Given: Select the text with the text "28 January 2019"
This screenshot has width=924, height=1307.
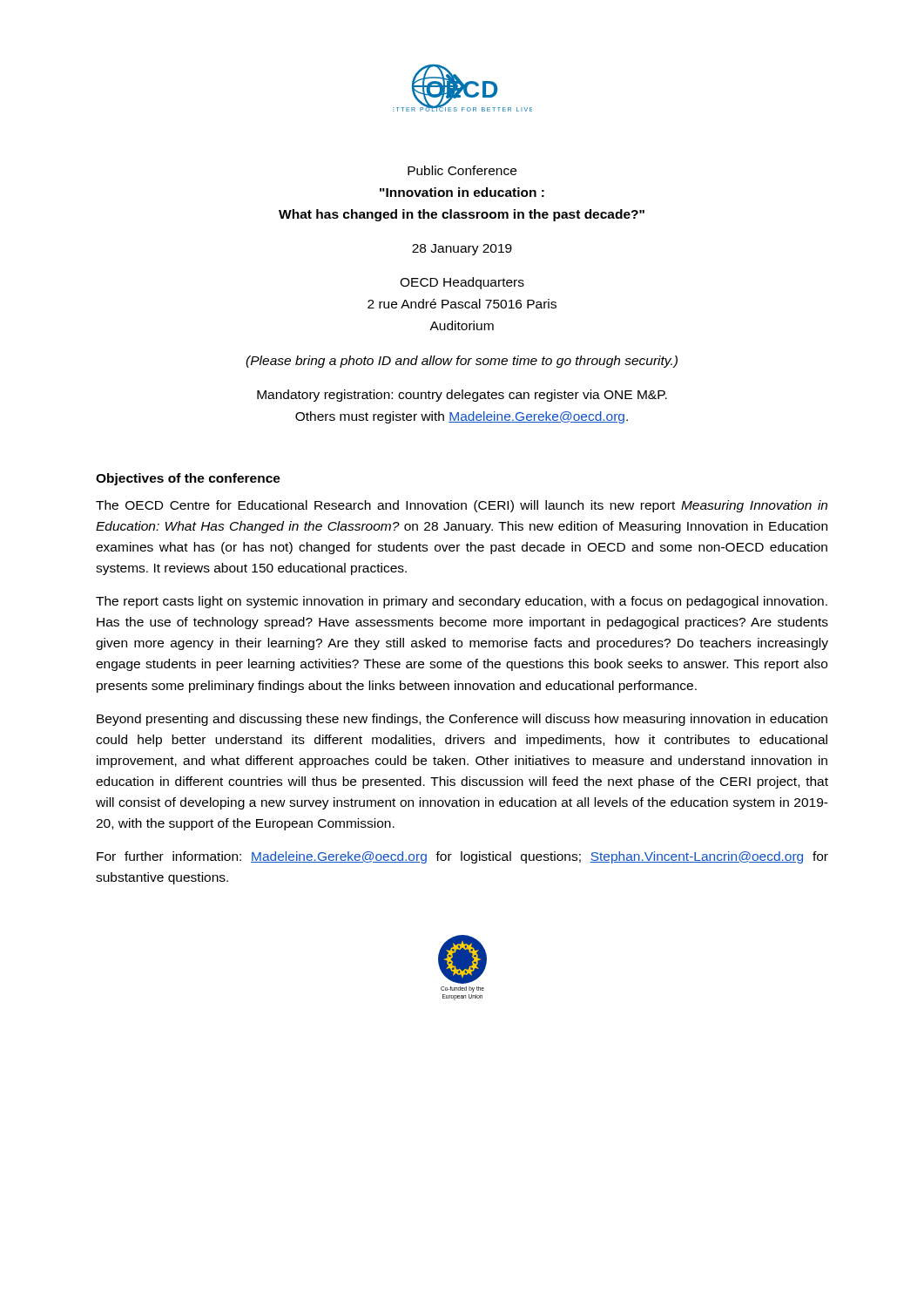Looking at the screenshot, I should coord(462,248).
